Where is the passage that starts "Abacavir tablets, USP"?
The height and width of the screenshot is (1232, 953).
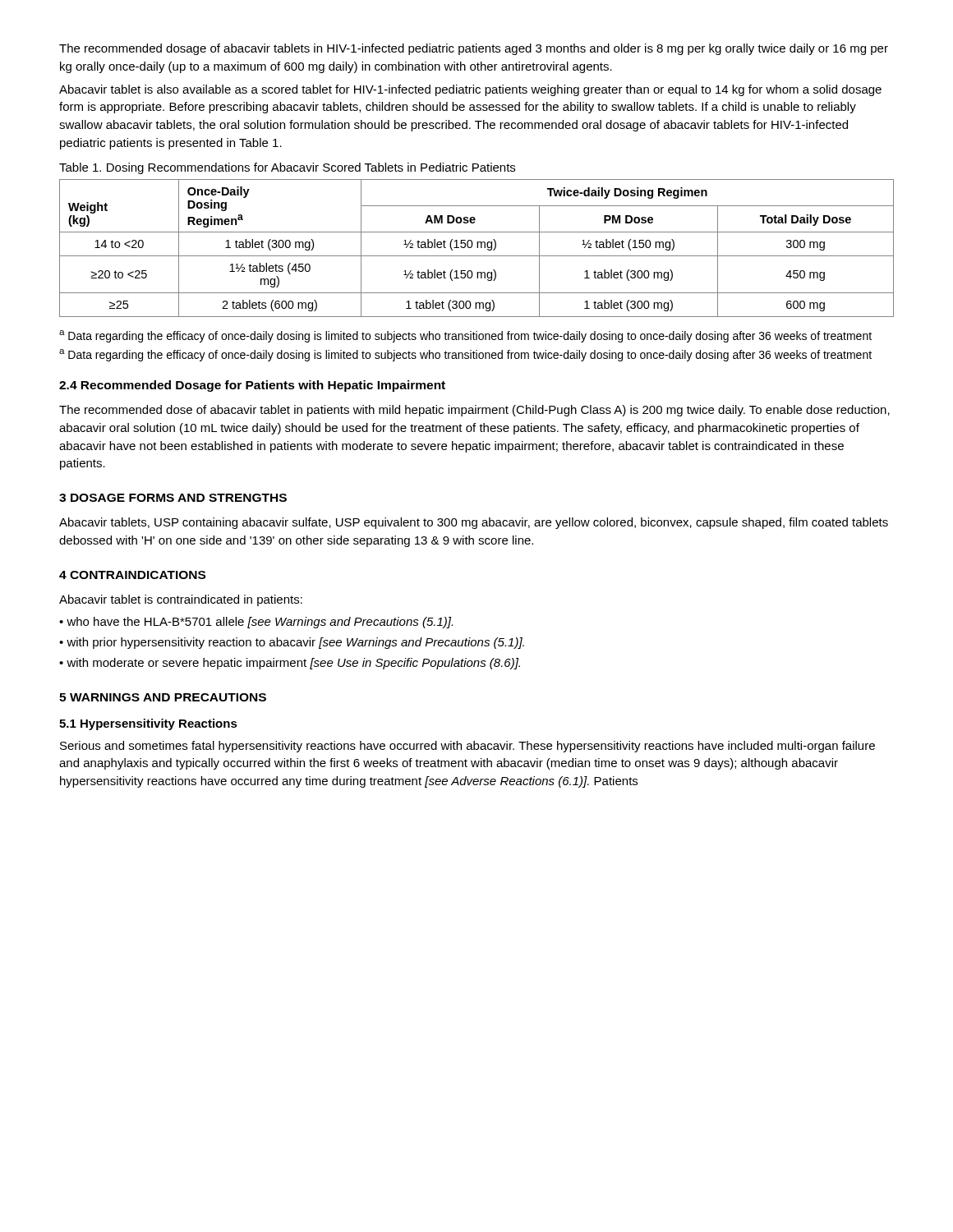[x=476, y=531]
